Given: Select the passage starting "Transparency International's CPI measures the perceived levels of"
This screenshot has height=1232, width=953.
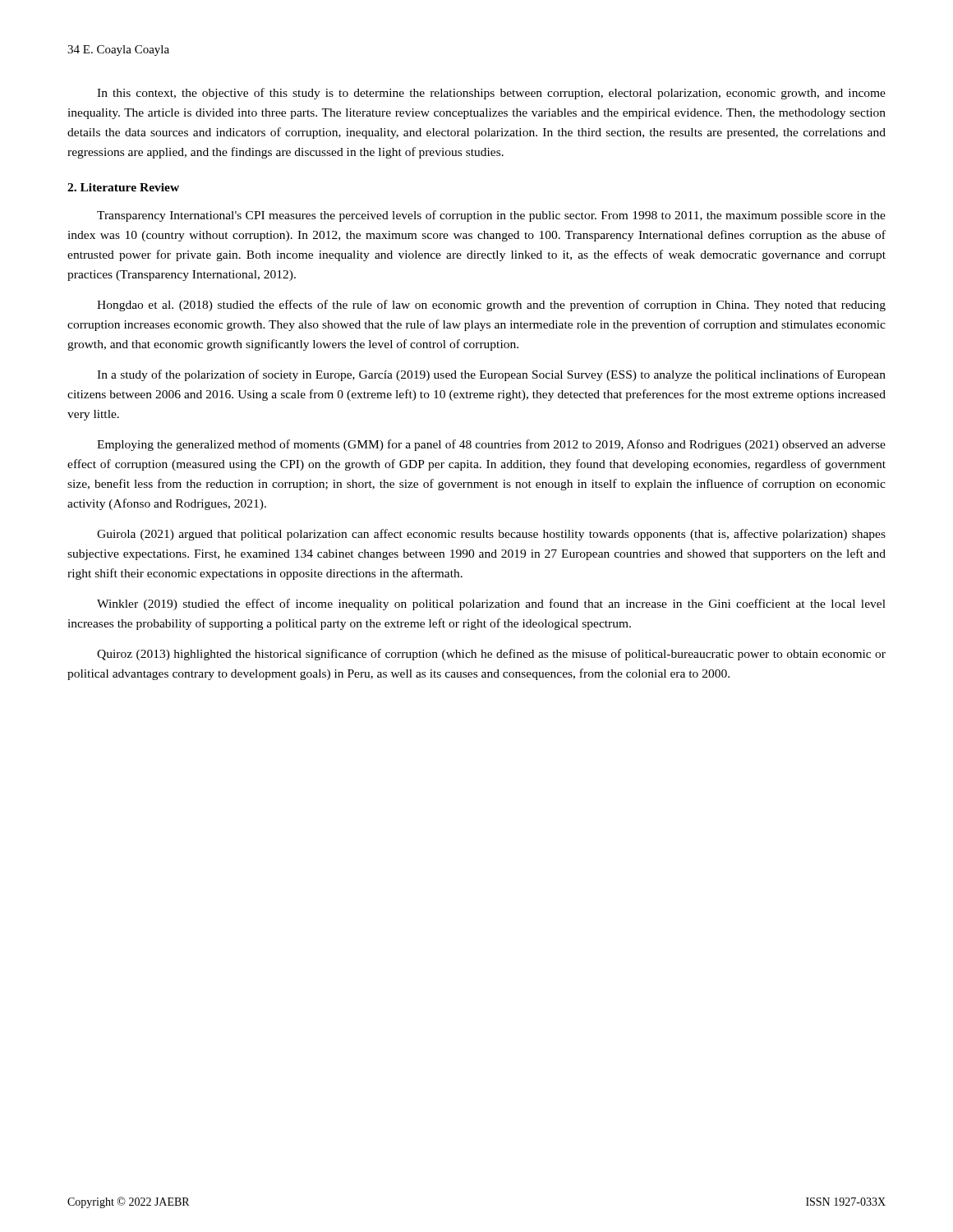Looking at the screenshot, I should tap(476, 244).
